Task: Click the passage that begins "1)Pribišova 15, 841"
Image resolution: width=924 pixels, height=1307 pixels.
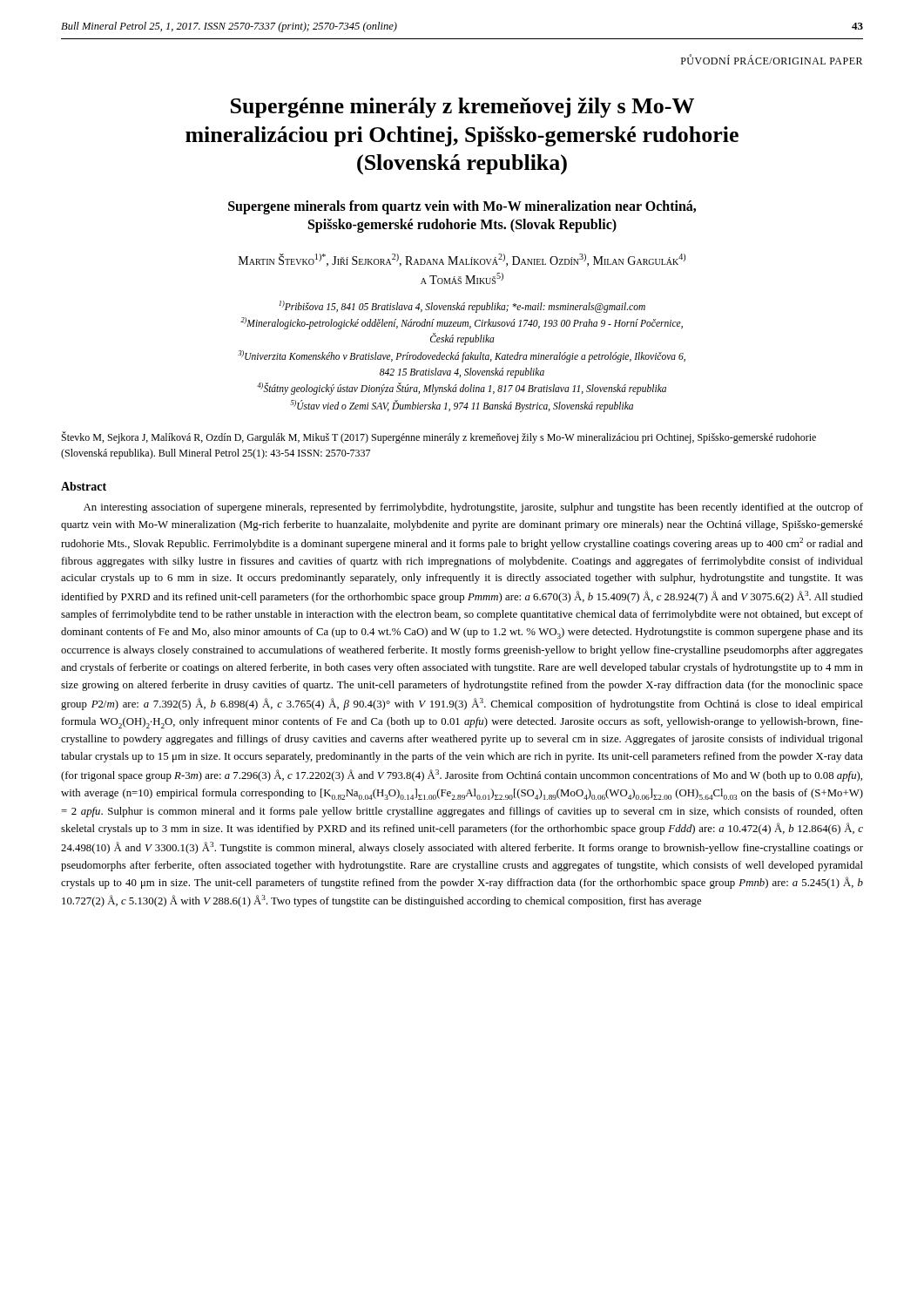Action: coord(462,355)
